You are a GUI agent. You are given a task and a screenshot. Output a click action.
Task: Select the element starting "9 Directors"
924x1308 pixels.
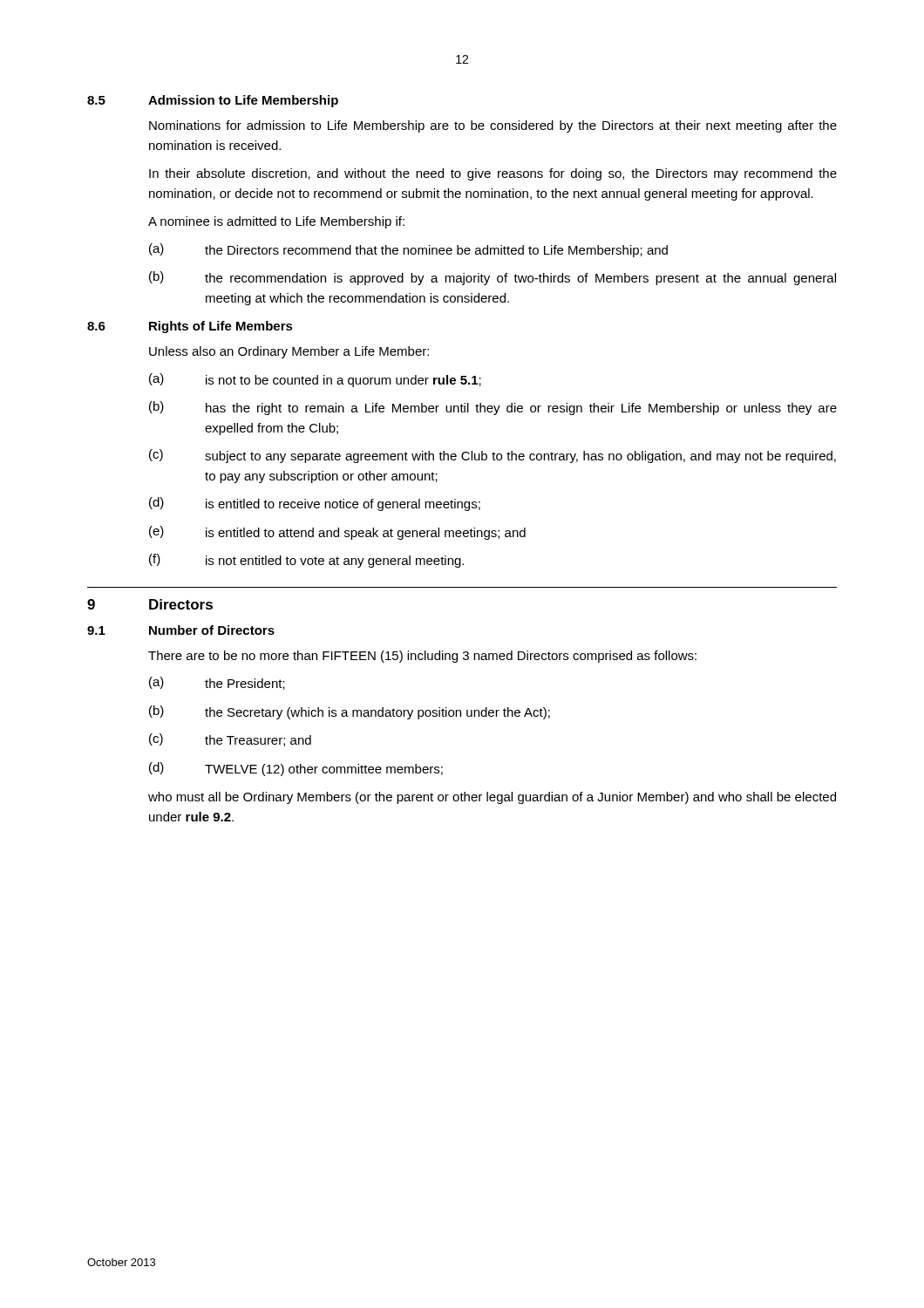click(150, 605)
